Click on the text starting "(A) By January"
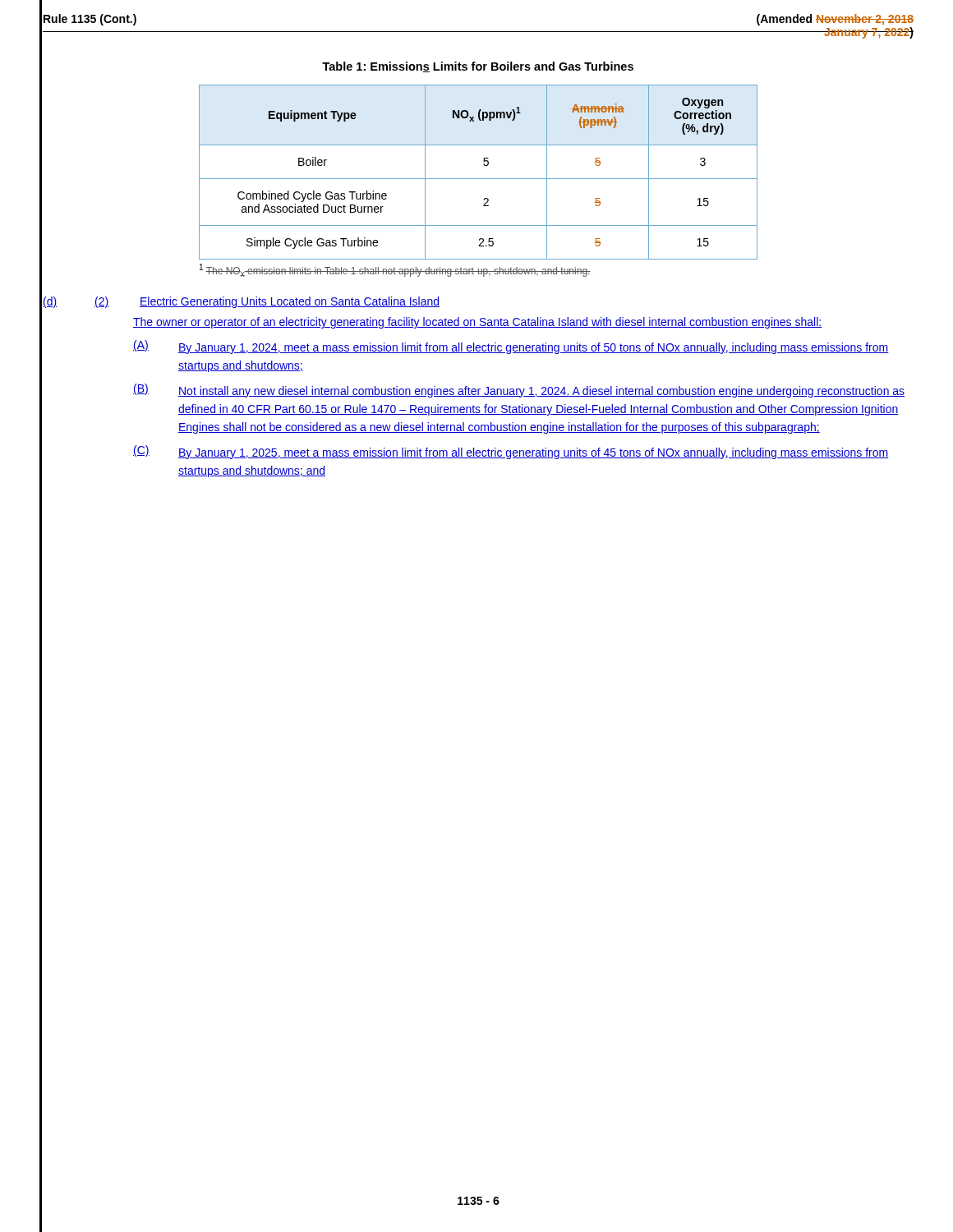This screenshot has height=1232, width=953. (523, 357)
